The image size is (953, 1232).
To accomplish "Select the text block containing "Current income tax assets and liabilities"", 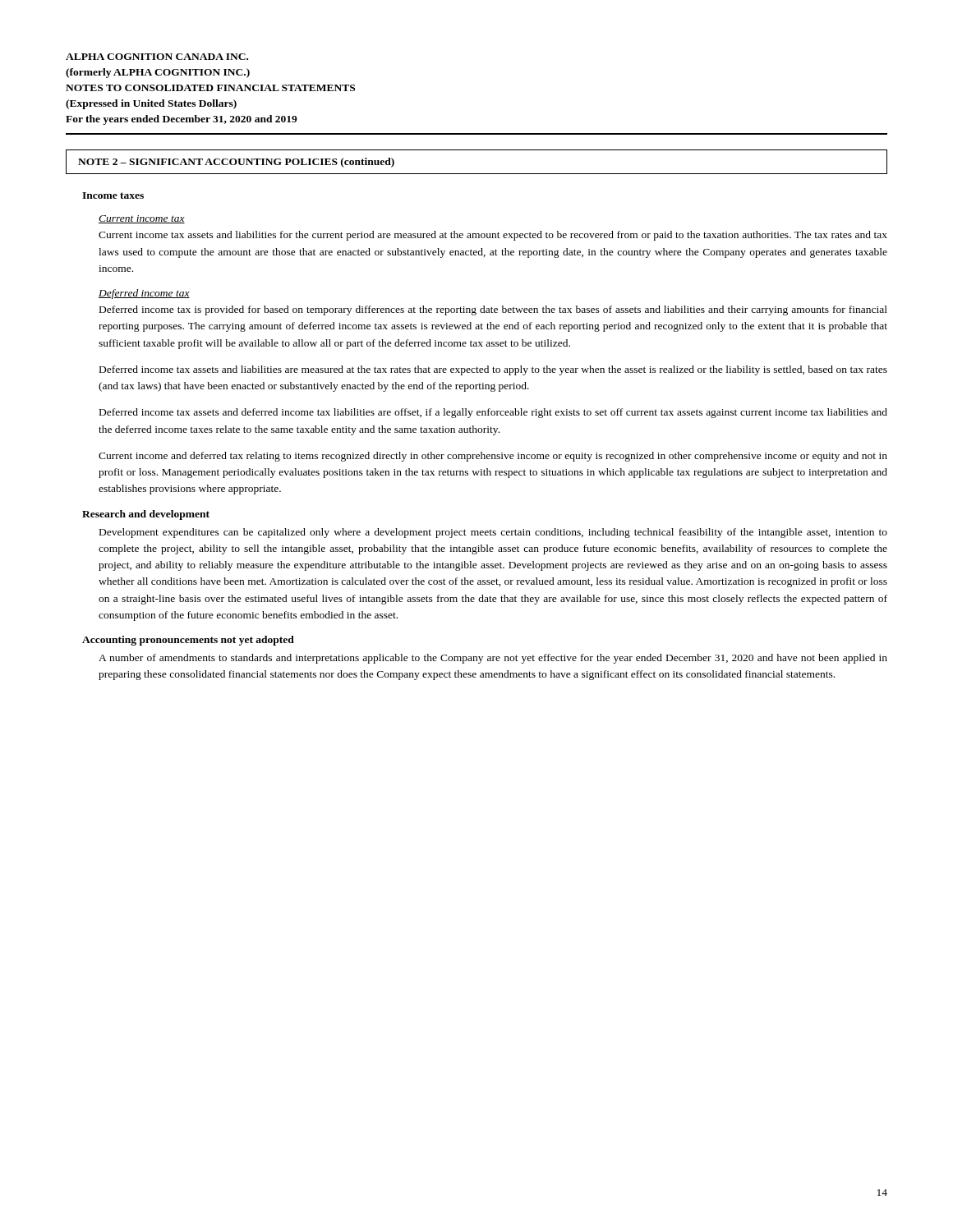I will [x=493, y=251].
